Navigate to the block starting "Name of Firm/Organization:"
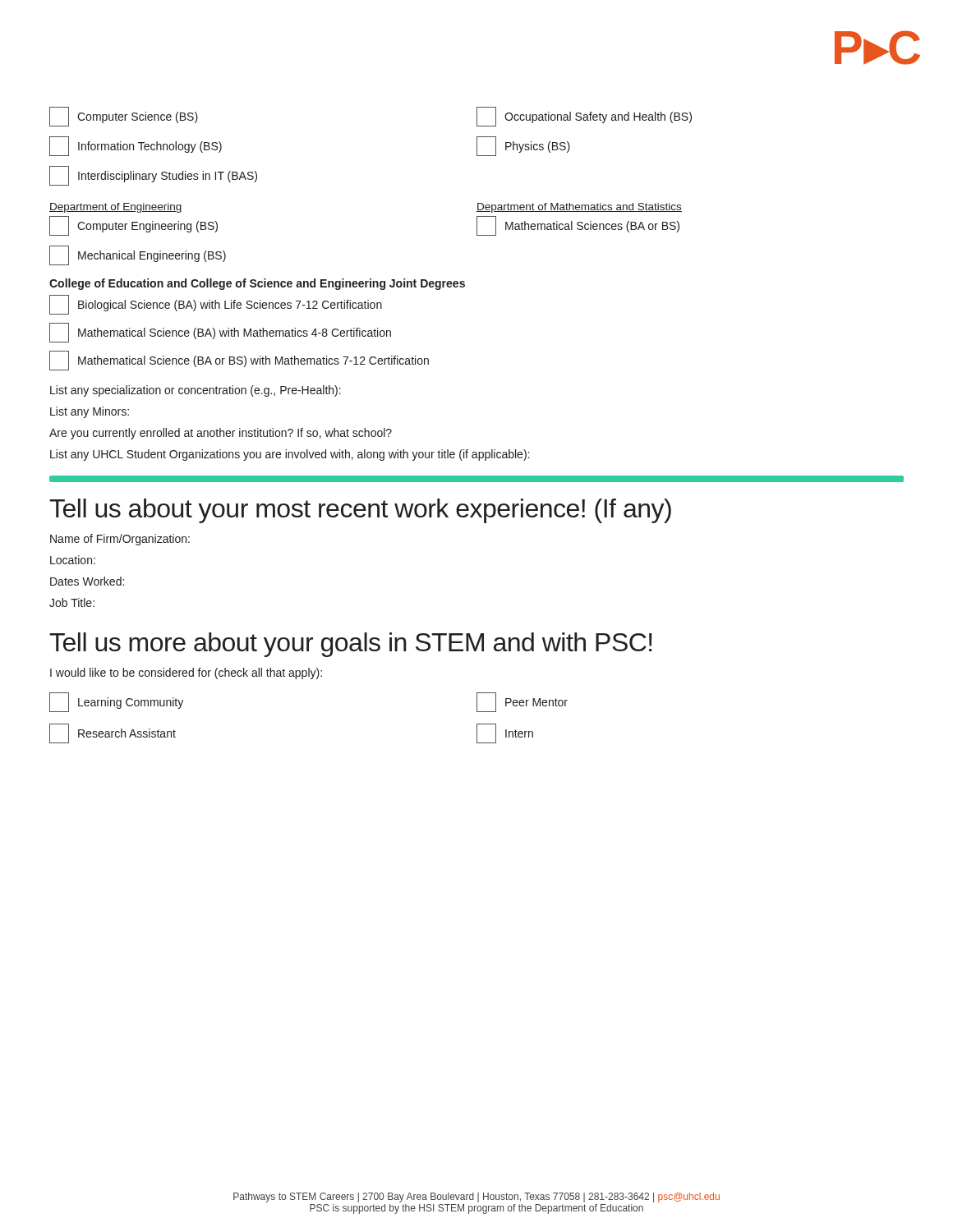The height and width of the screenshot is (1232, 953). tap(120, 539)
